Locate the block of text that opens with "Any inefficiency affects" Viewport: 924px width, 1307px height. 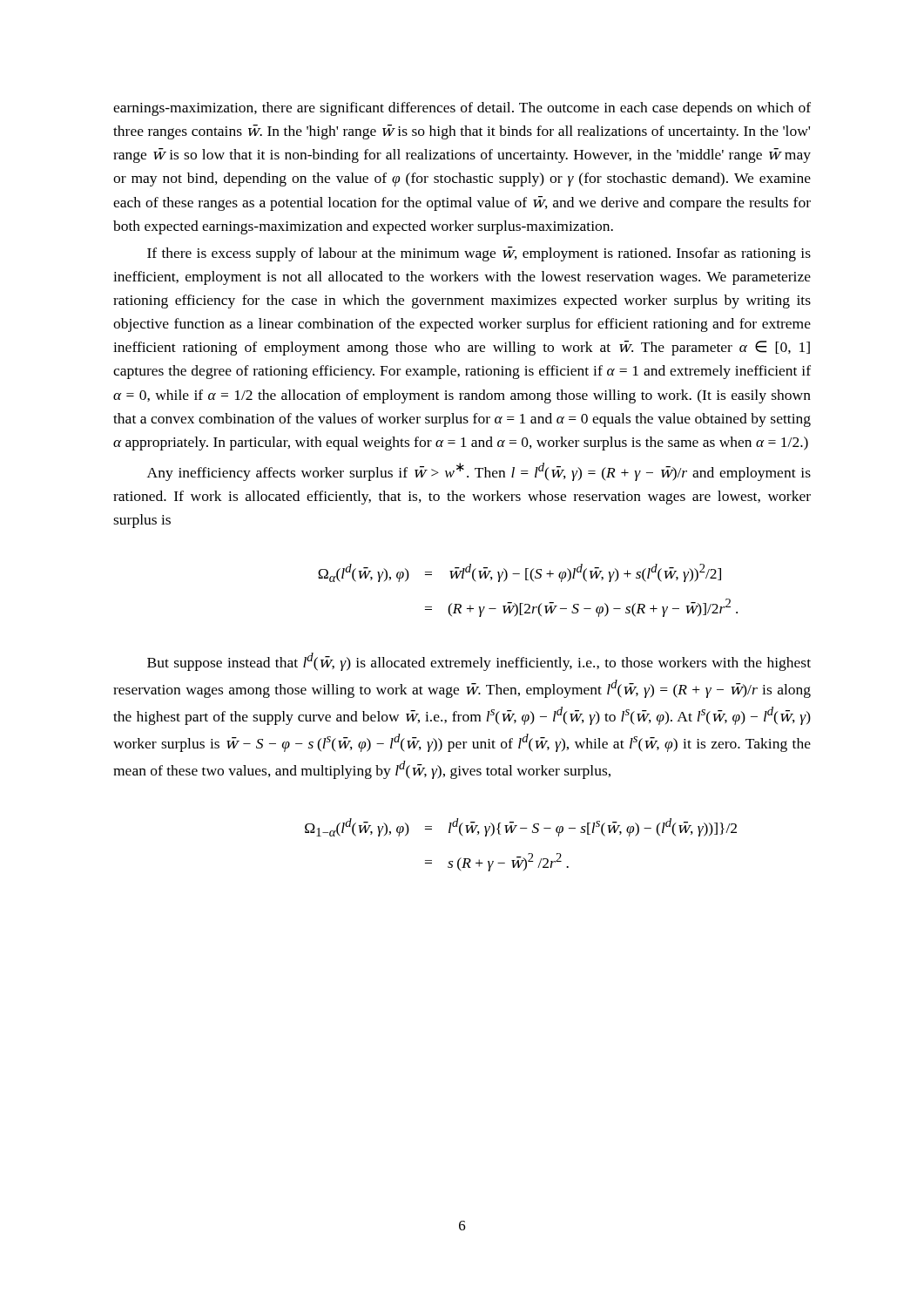point(462,494)
